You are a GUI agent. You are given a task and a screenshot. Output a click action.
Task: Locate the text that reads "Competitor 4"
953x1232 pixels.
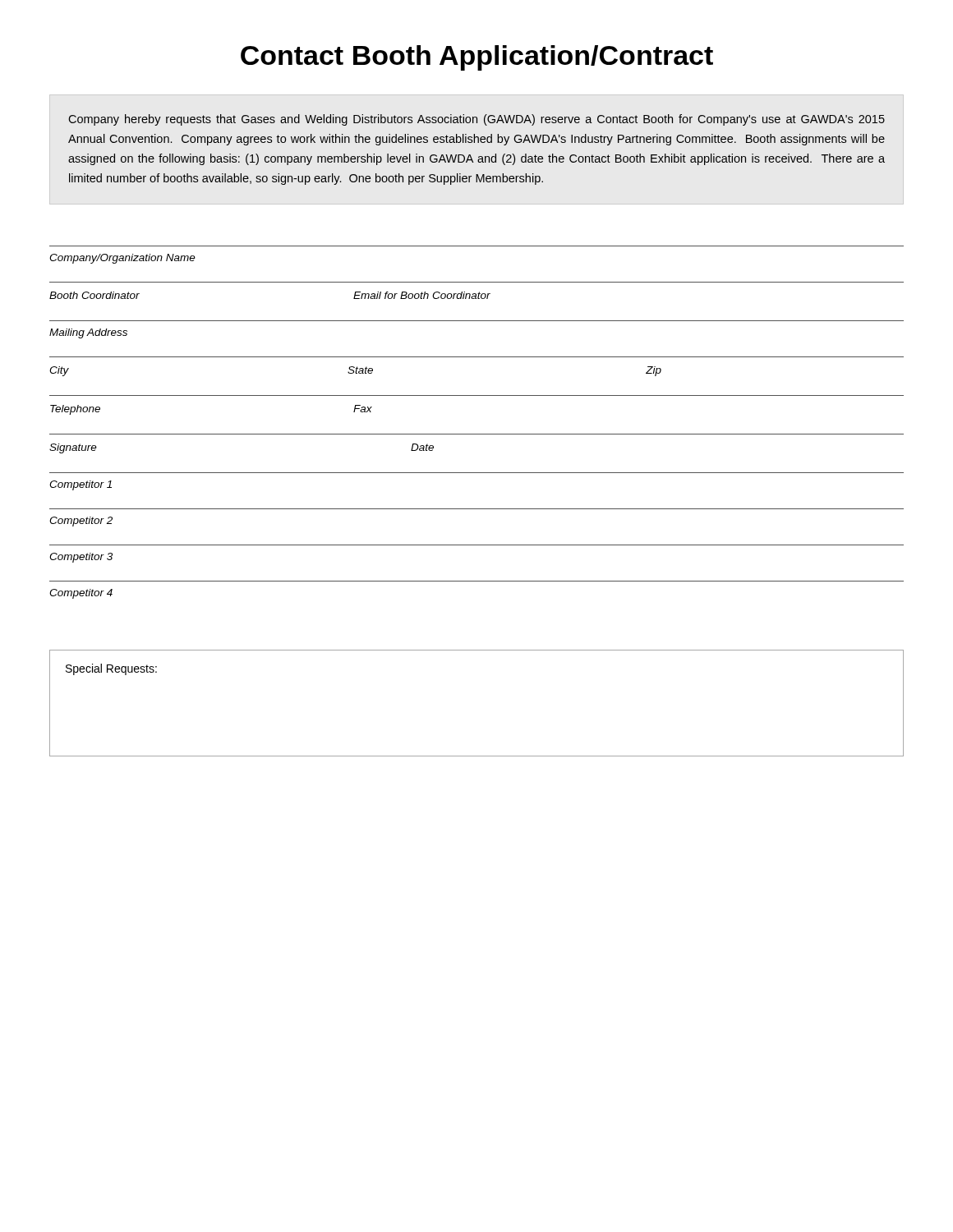pyautogui.click(x=81, y=592)
